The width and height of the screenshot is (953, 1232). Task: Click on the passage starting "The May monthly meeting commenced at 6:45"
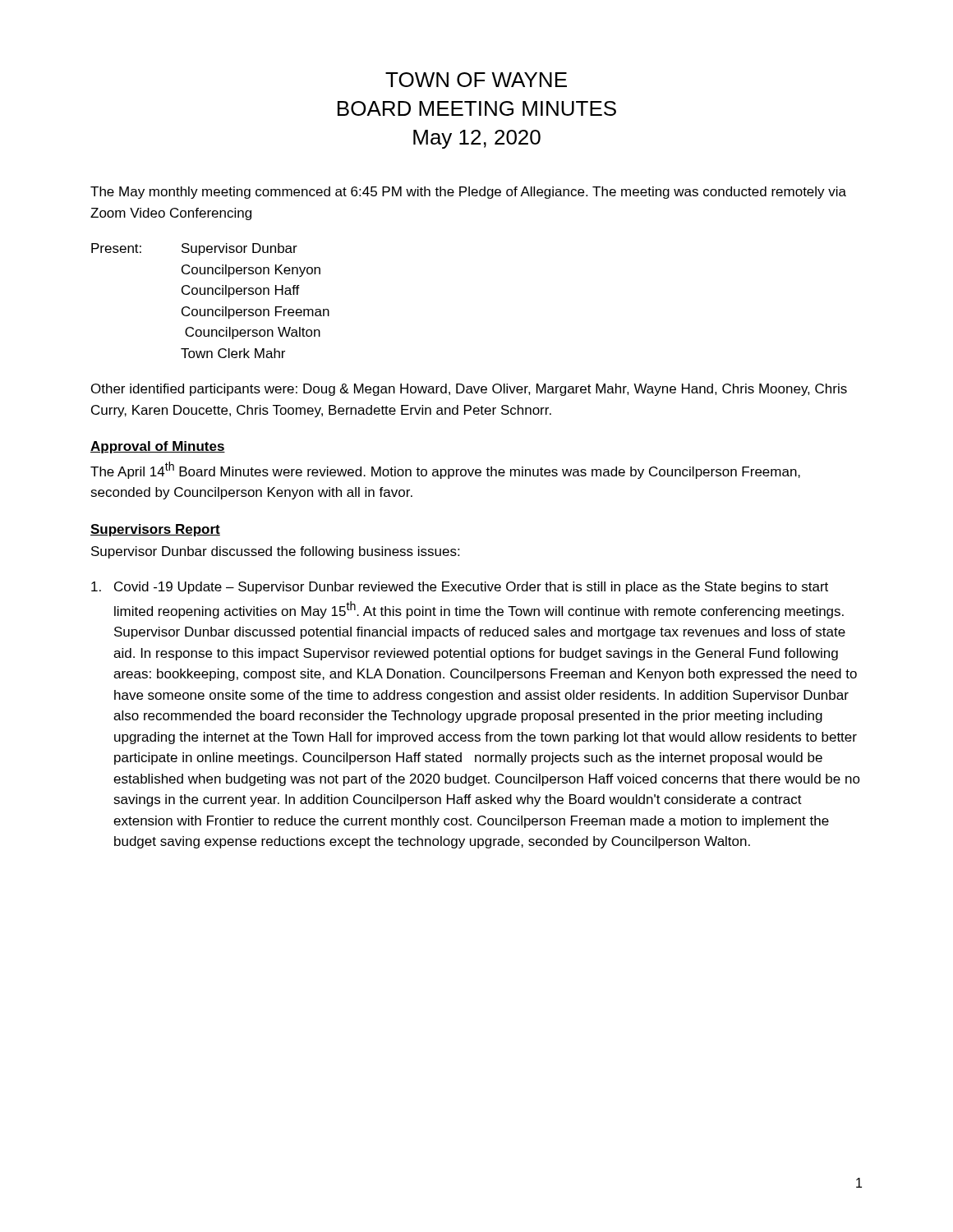click(x=468, y=202)
